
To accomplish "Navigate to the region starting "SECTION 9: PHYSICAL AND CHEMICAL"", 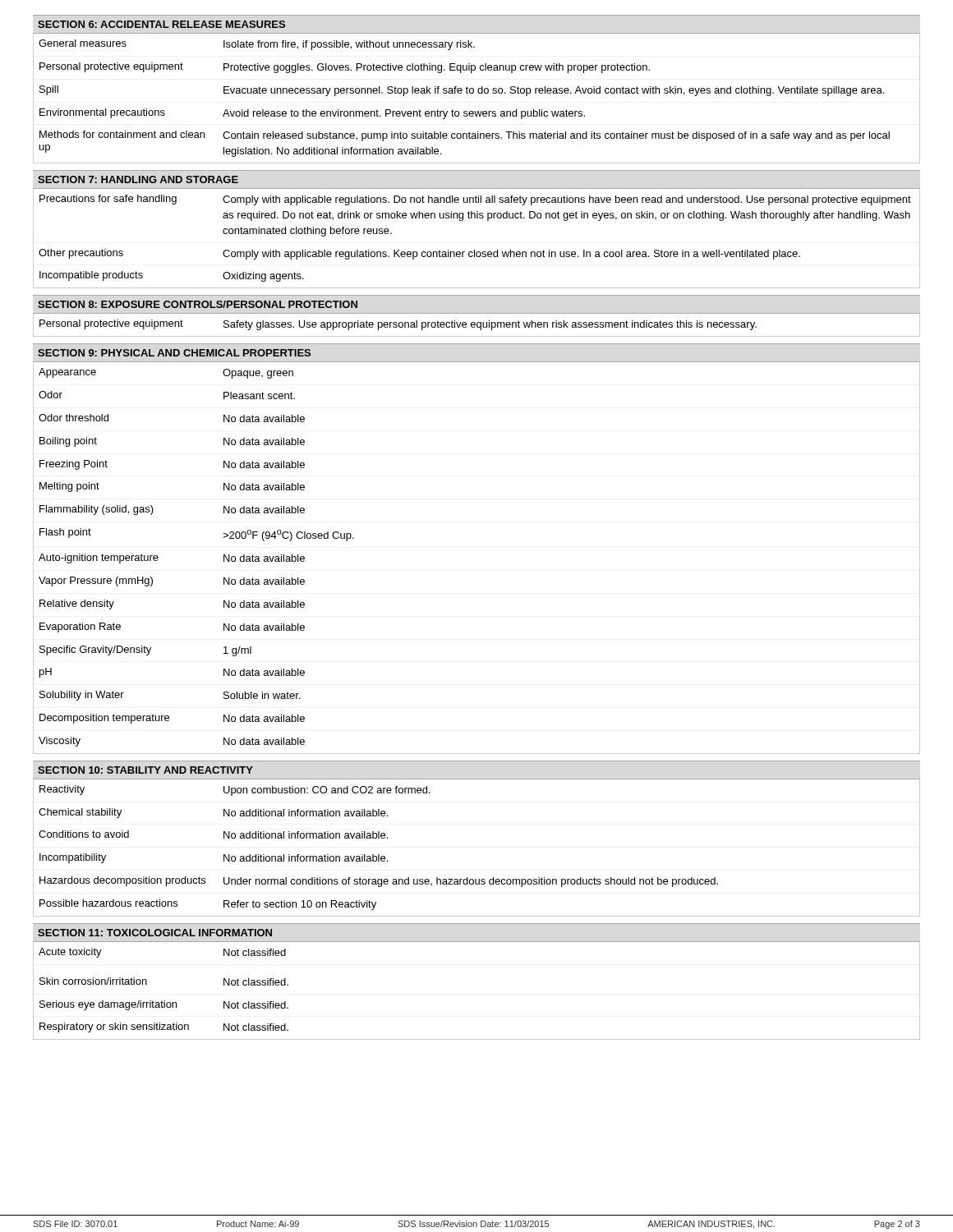I will point(174,353).
